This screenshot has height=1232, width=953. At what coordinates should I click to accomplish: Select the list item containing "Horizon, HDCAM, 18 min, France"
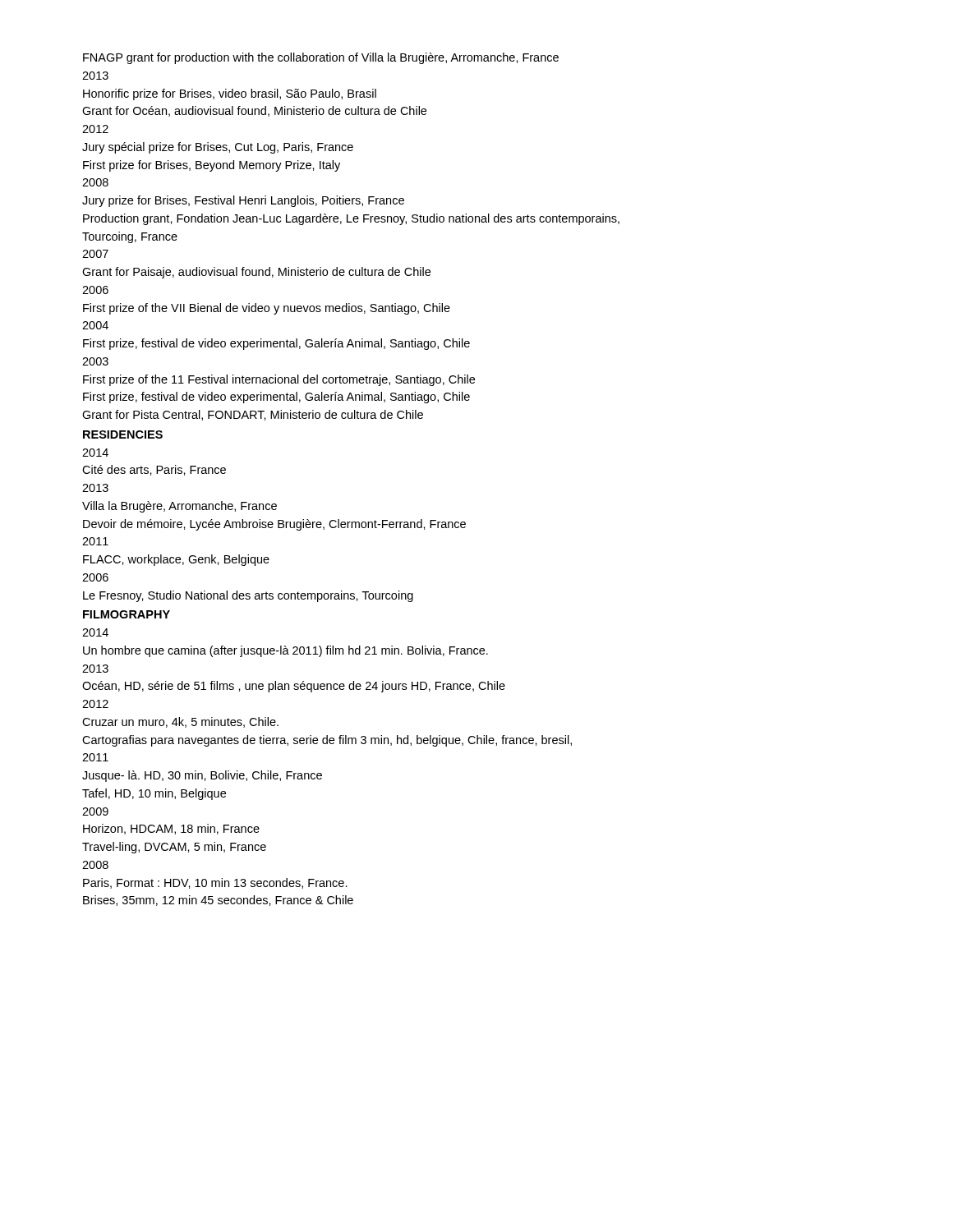171,829
